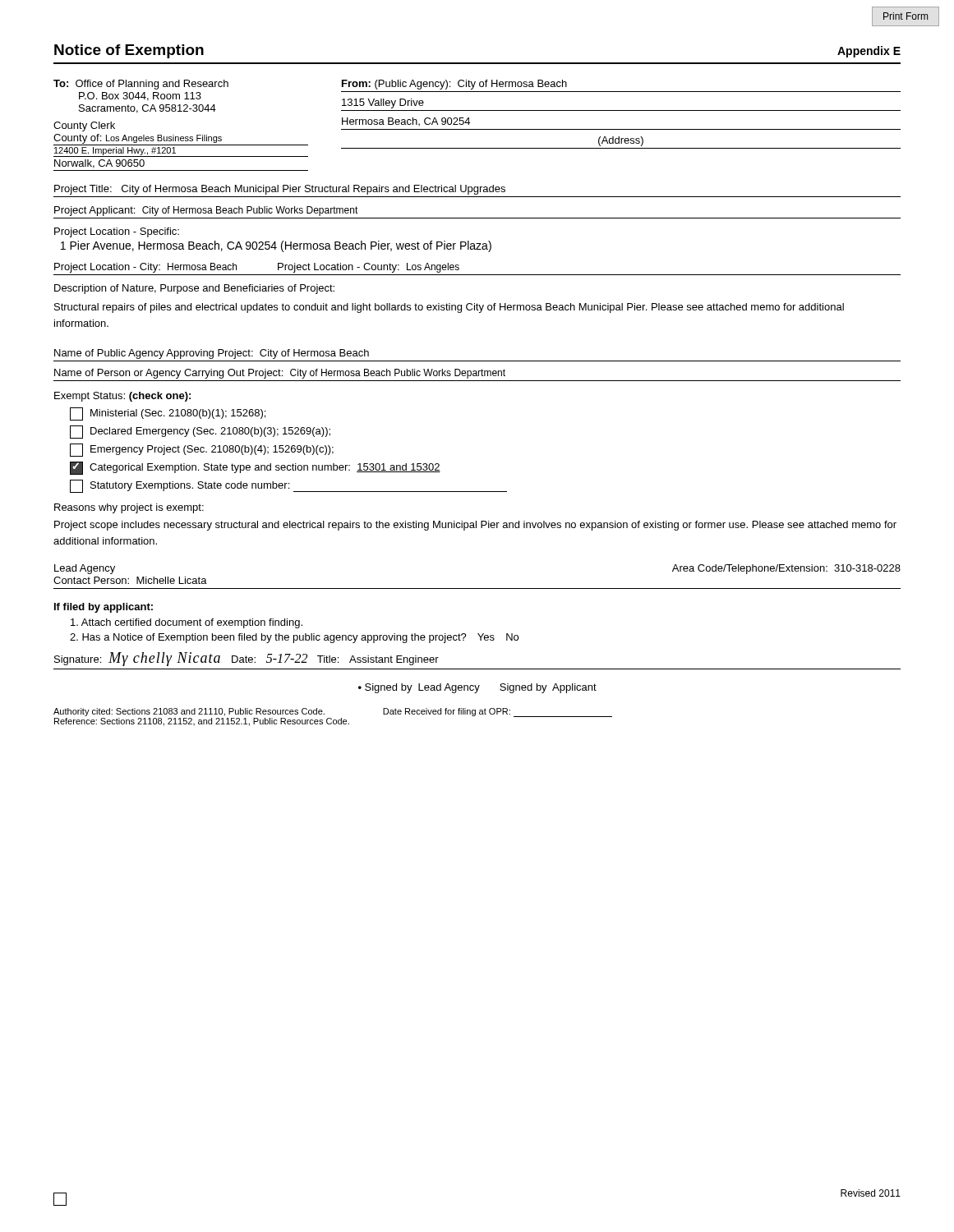Image resolution: width=954 pixels, height=1232 pixels.
Task: Locate the text block containing "Exempt Status: (check one): Ministerial (Sec. 21080(b)(1);"
Action: pos(122,397)
